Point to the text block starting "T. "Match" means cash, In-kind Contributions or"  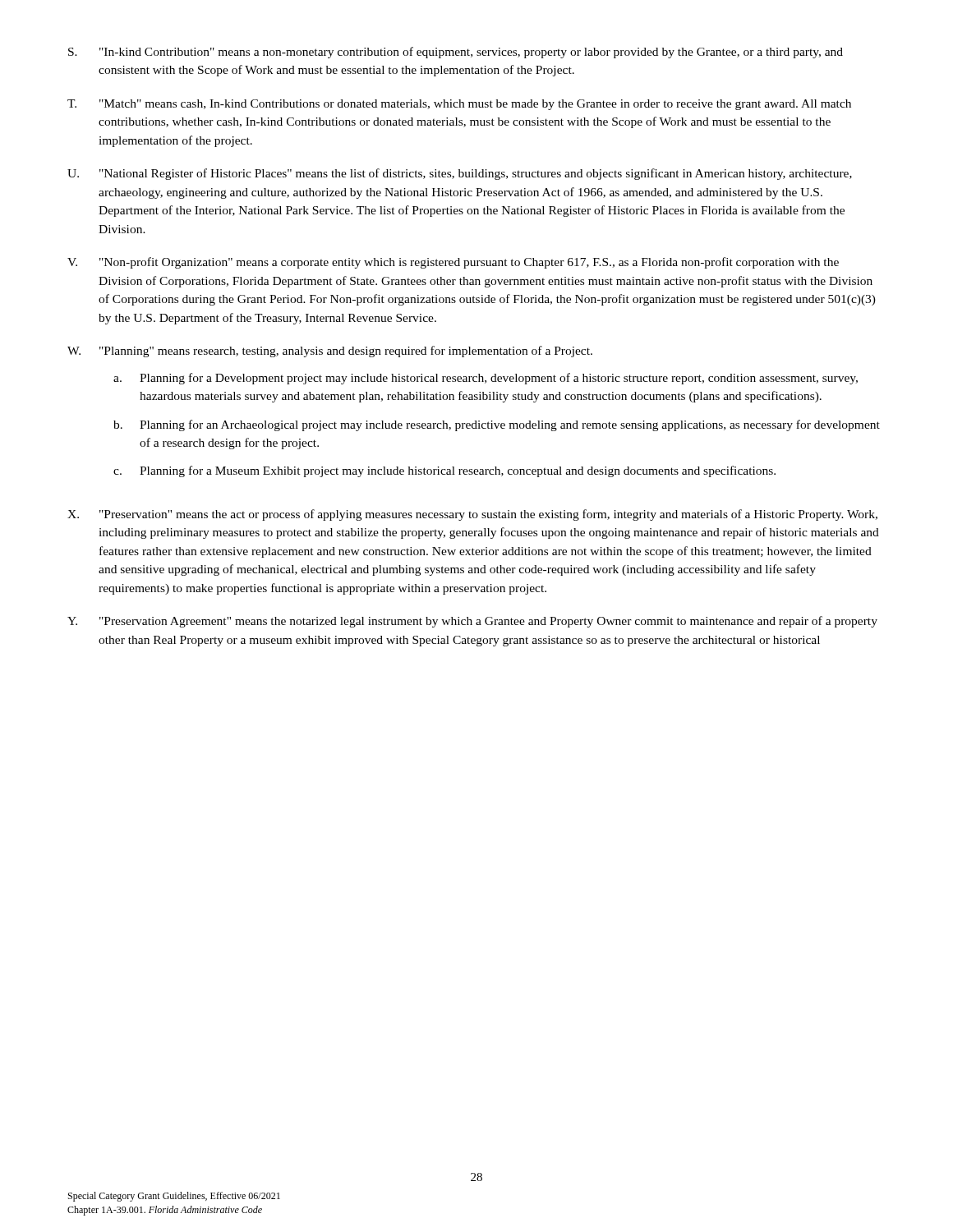[476, 122]
